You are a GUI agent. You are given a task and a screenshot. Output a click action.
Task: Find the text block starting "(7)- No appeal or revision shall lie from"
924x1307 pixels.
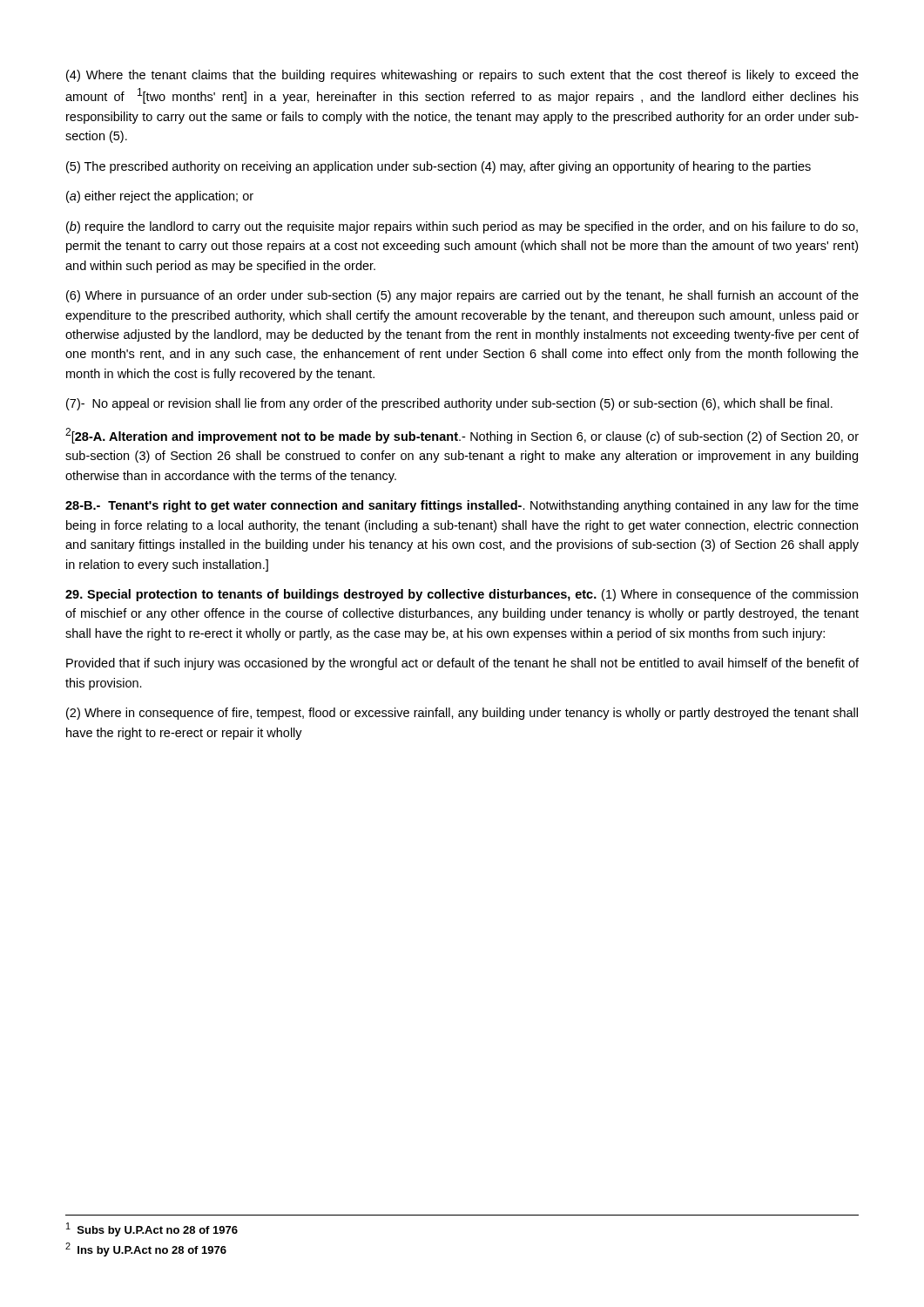[x=449, y=404]
